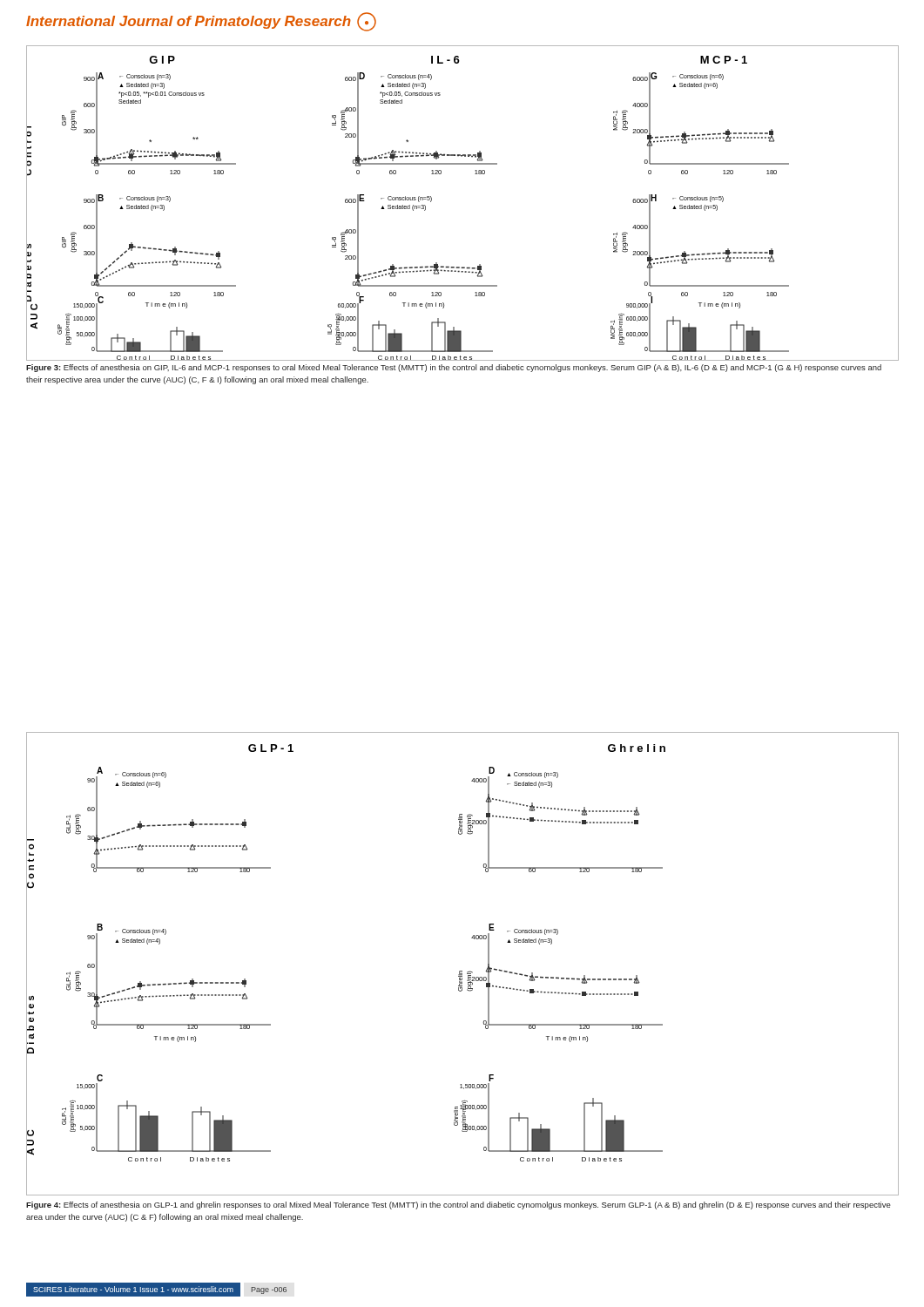The image size is (924, 1307).
Task: Point to the caption beginning "Figure 4: Effects of anesthesia on"
Action: point(458,1211)
